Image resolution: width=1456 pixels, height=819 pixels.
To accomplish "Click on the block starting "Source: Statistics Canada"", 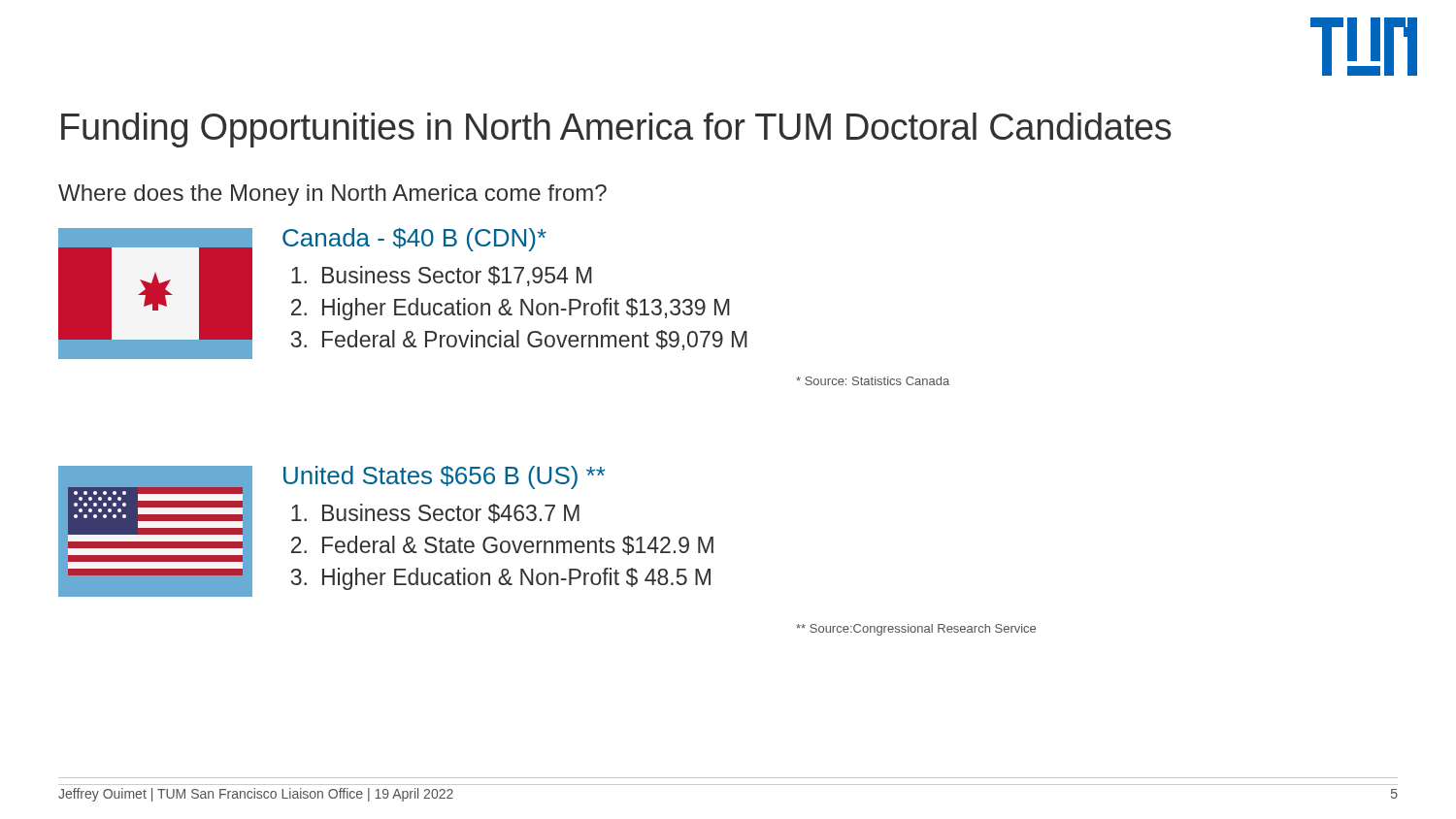I will pos(873,381).
